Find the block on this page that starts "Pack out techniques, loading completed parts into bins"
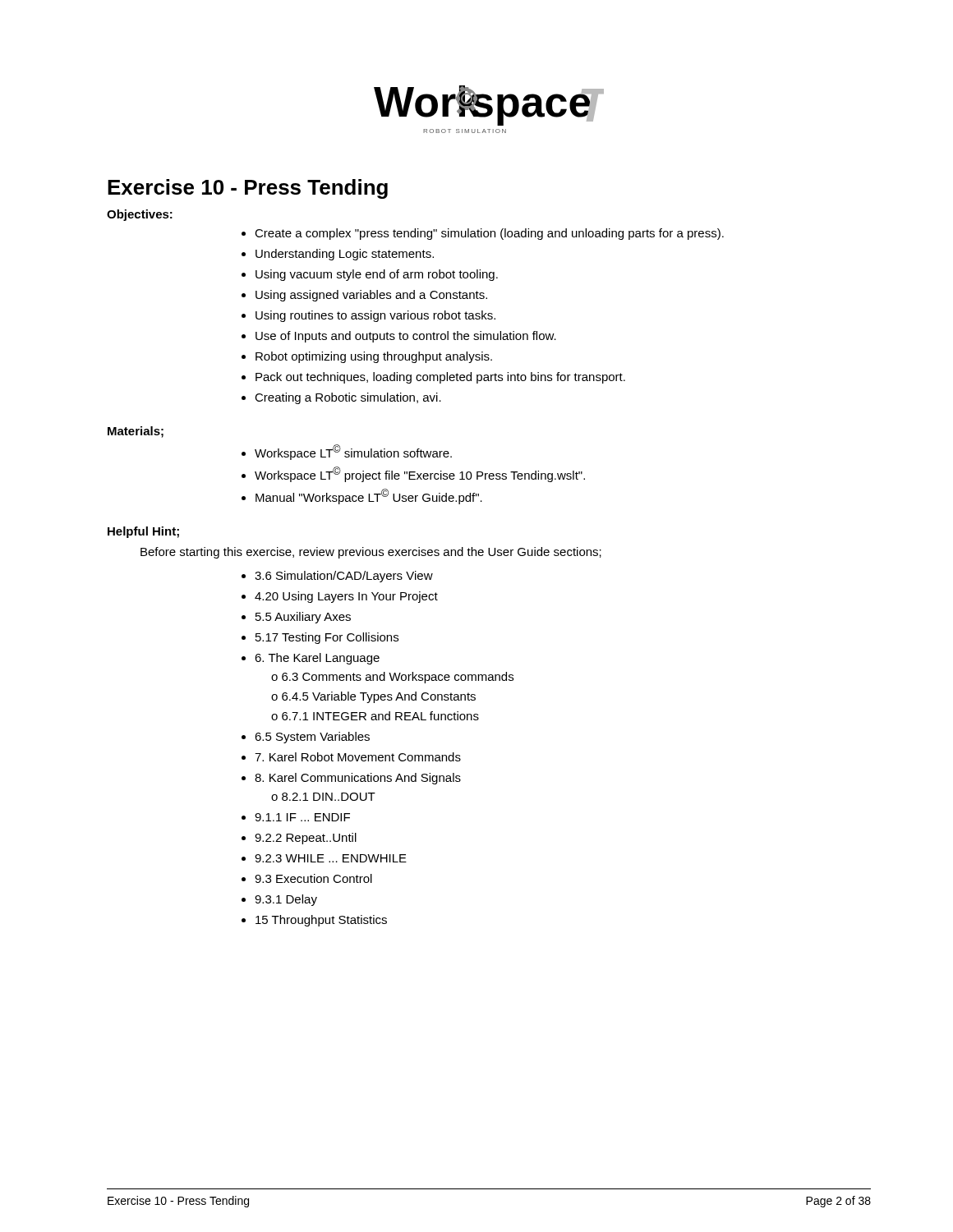The width and height of the screenshot is (953, 1232). tap(440, 377)
